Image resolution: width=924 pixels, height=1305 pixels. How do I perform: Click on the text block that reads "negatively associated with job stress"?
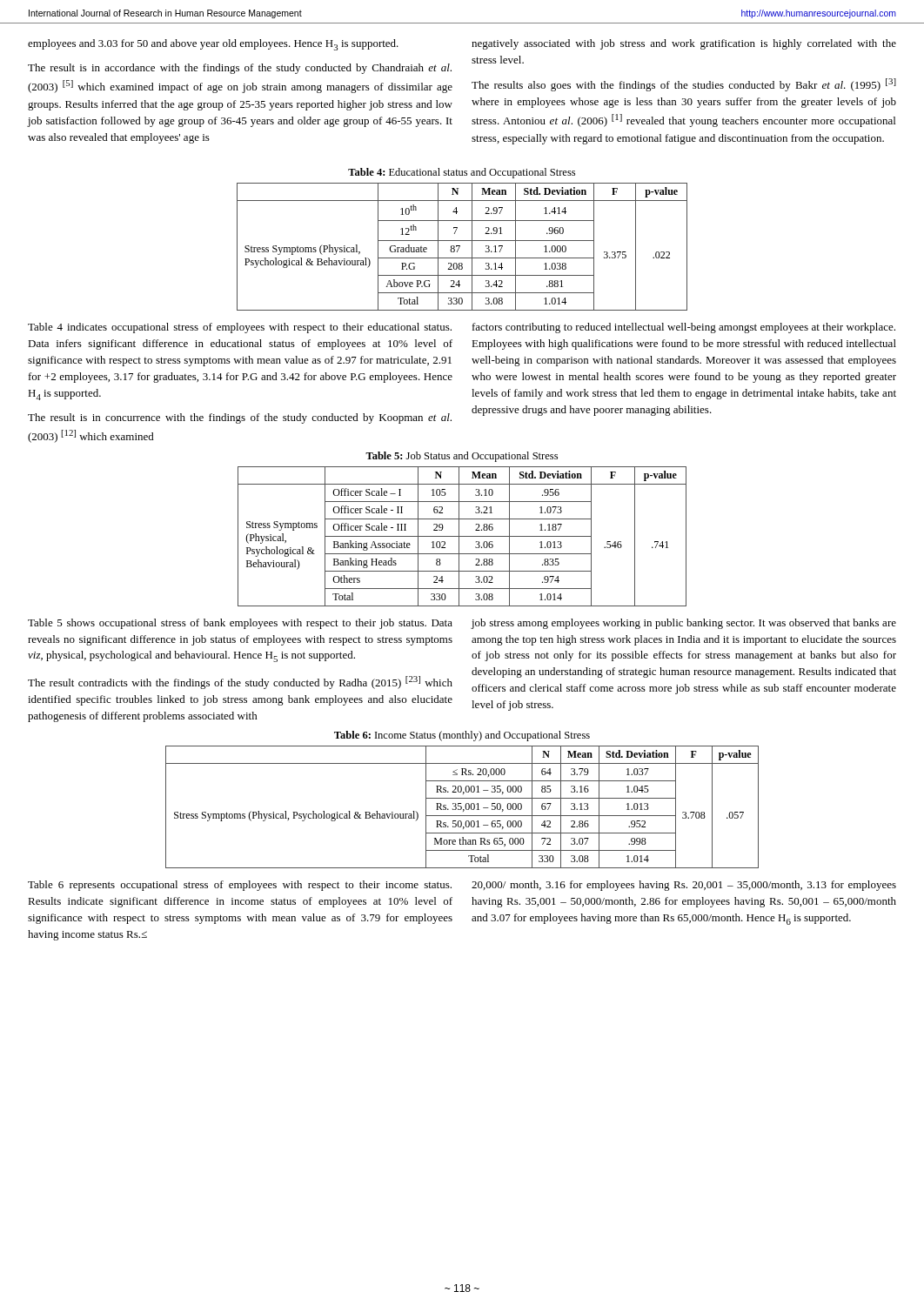coord(684,51)
